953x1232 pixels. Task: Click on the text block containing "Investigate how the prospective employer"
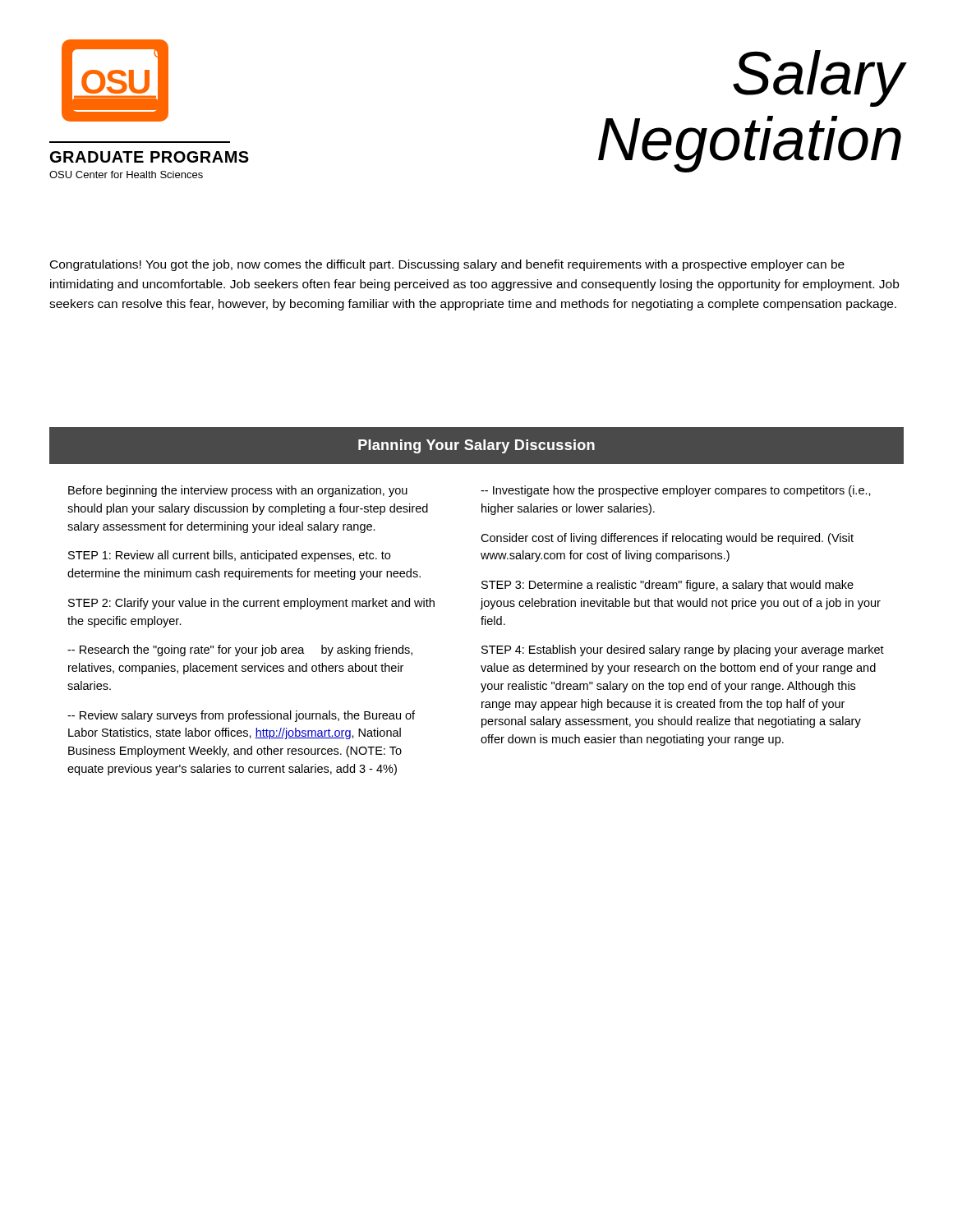676,499
